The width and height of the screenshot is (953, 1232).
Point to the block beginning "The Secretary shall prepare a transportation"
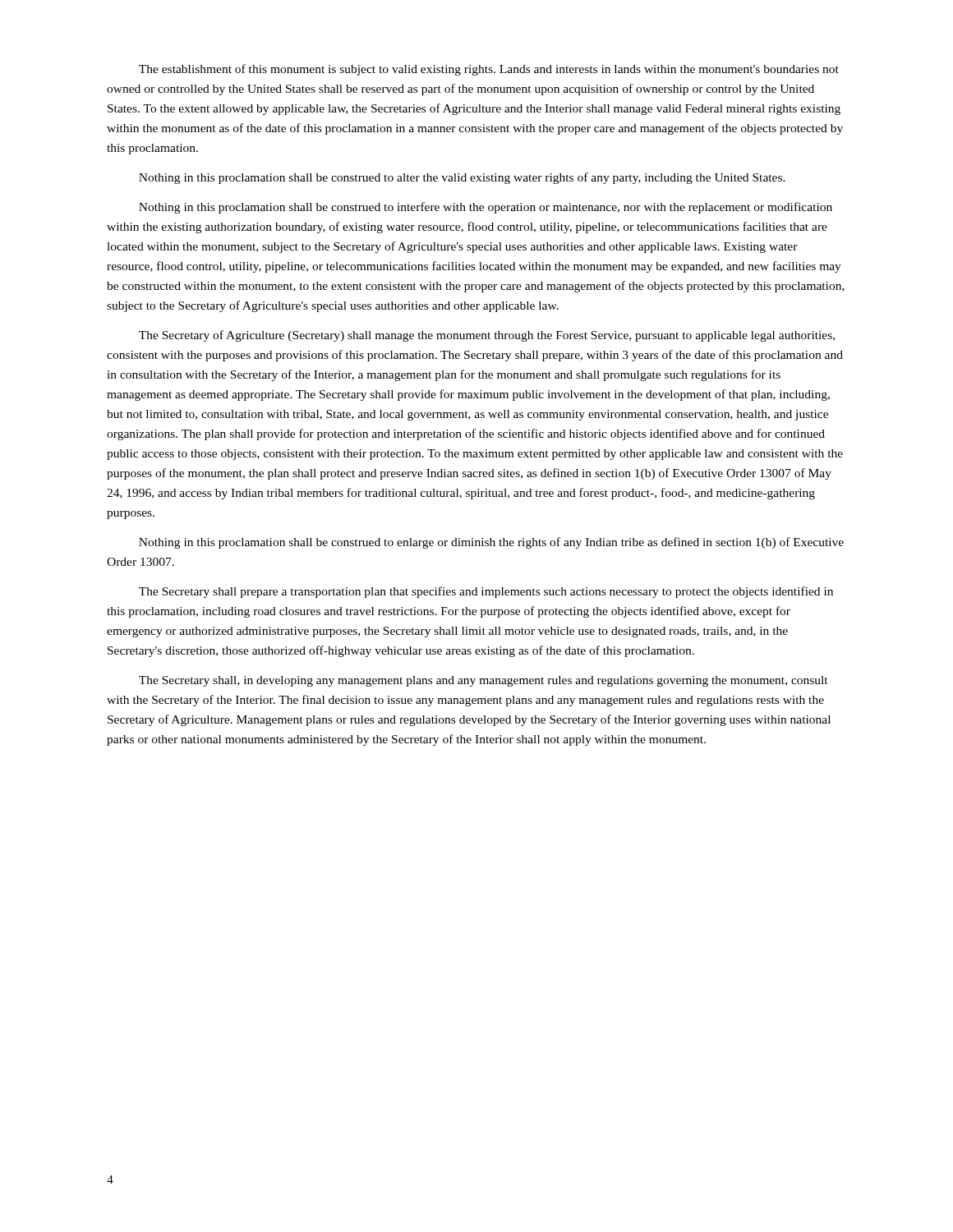(476, 621)
